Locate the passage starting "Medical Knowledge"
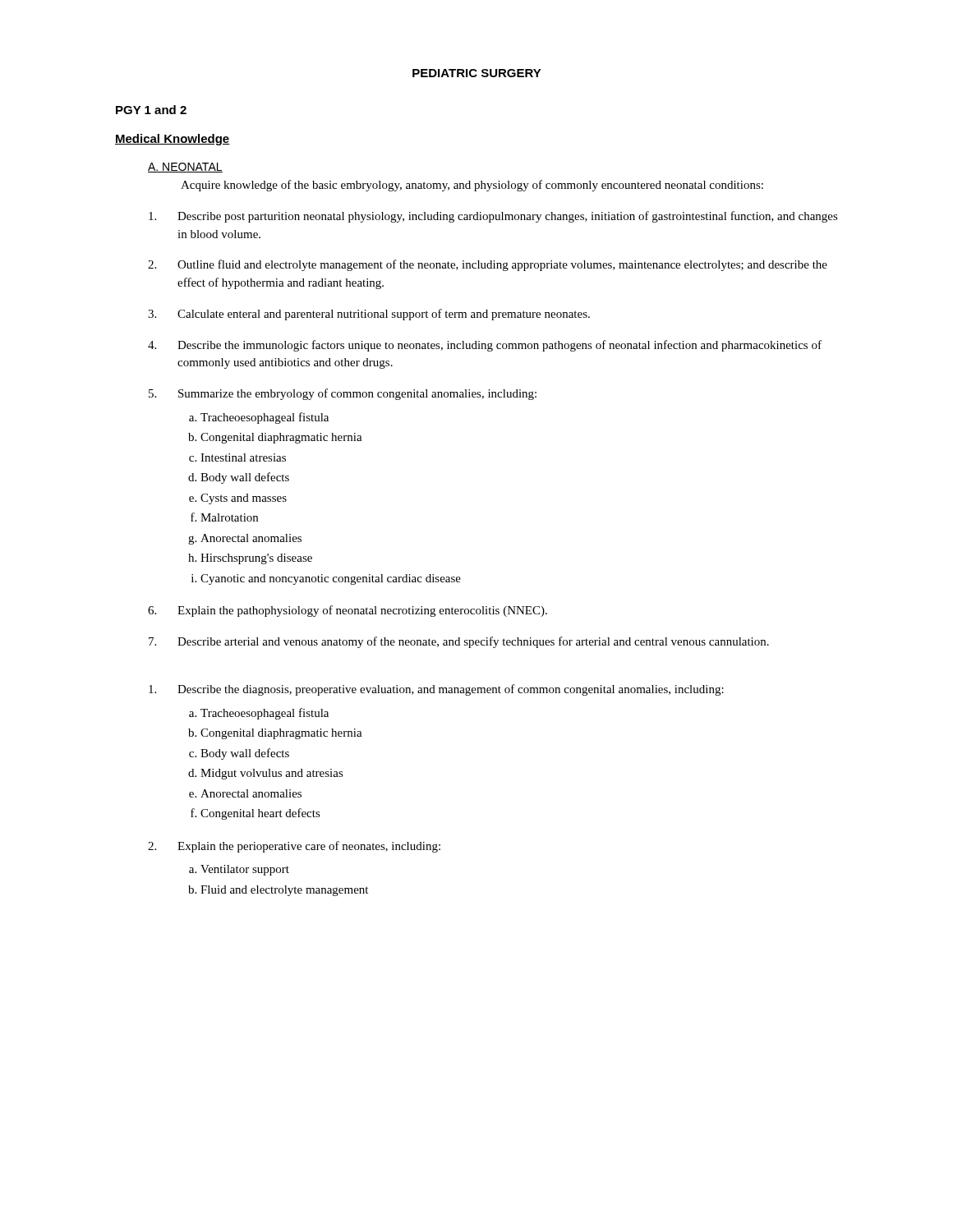Image resolution: width=953 pixels, height=1232 pixels. tap(172, 138)
